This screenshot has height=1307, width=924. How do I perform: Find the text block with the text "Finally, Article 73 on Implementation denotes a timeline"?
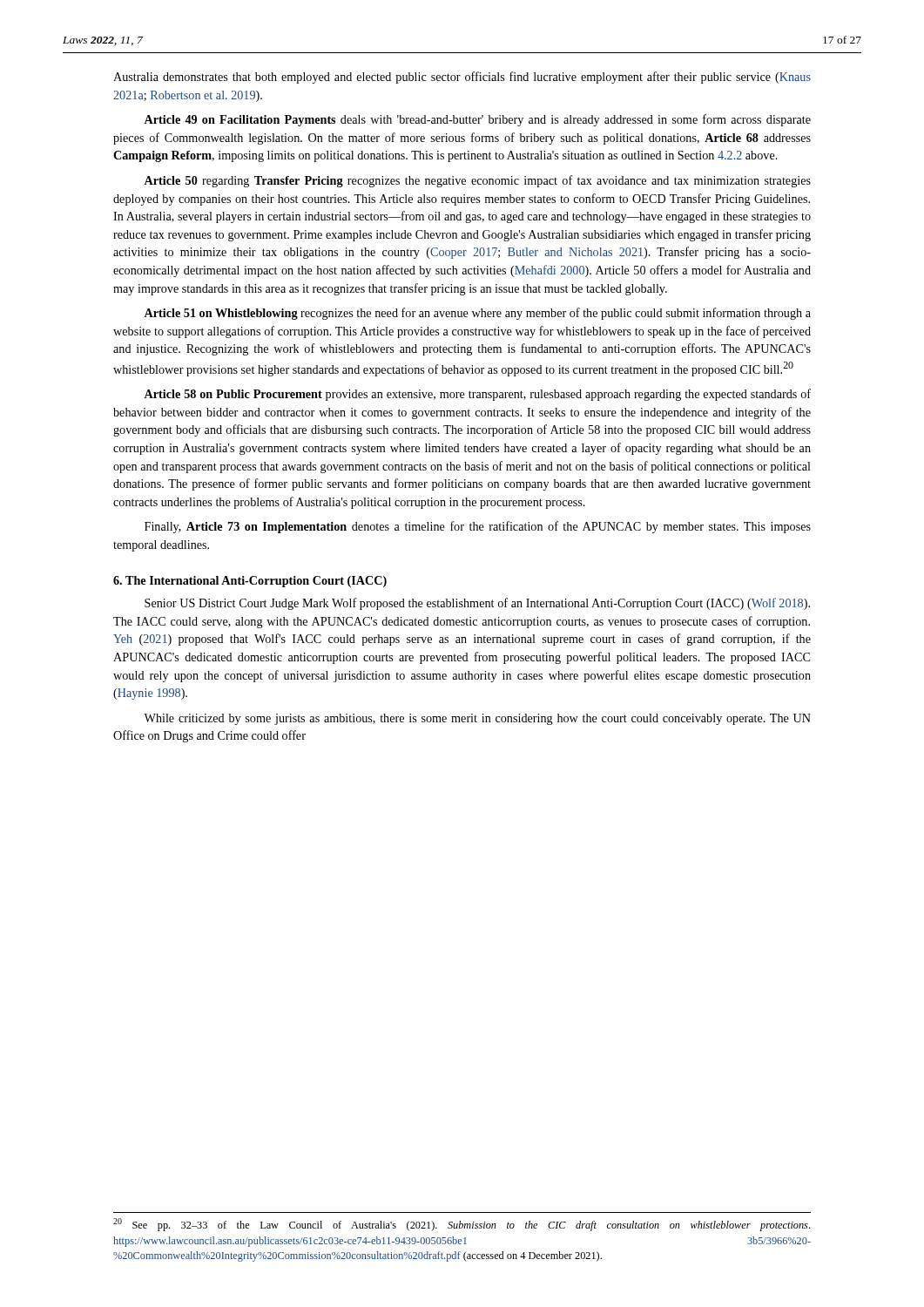pyautogui.click(x=462, y=536)
